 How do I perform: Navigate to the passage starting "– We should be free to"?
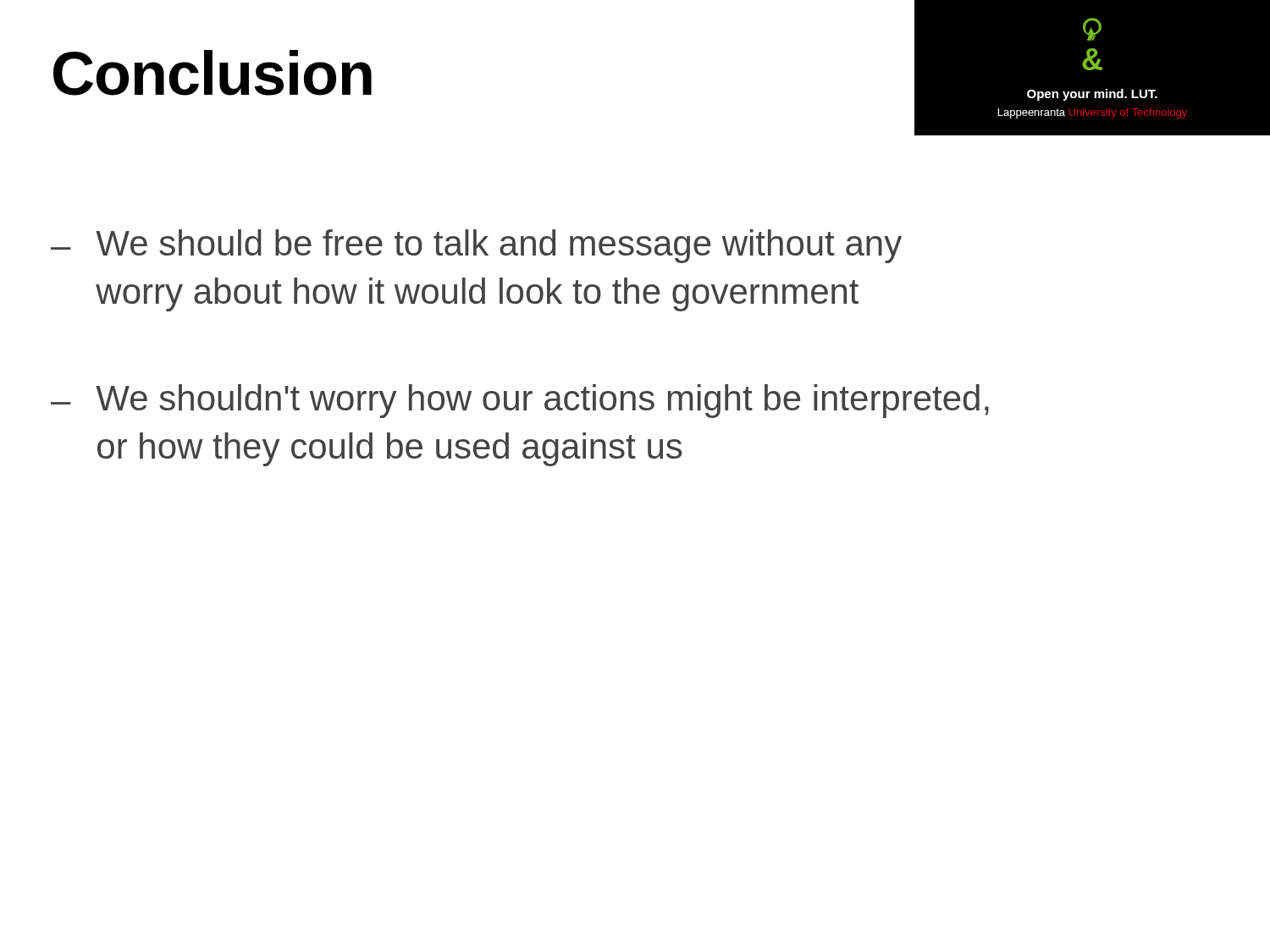(476, 268)
